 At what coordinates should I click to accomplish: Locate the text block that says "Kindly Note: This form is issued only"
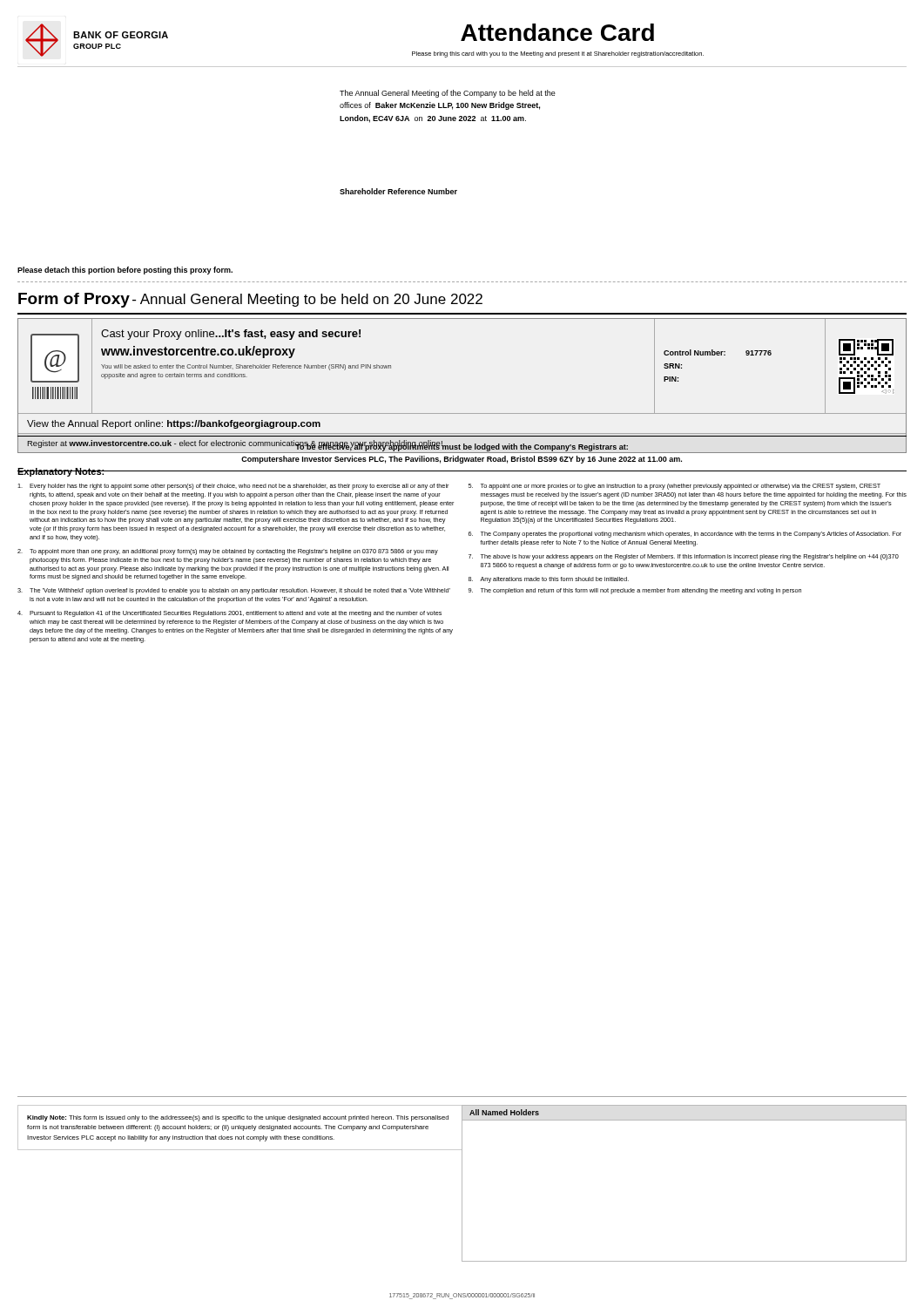[238, 1127]
